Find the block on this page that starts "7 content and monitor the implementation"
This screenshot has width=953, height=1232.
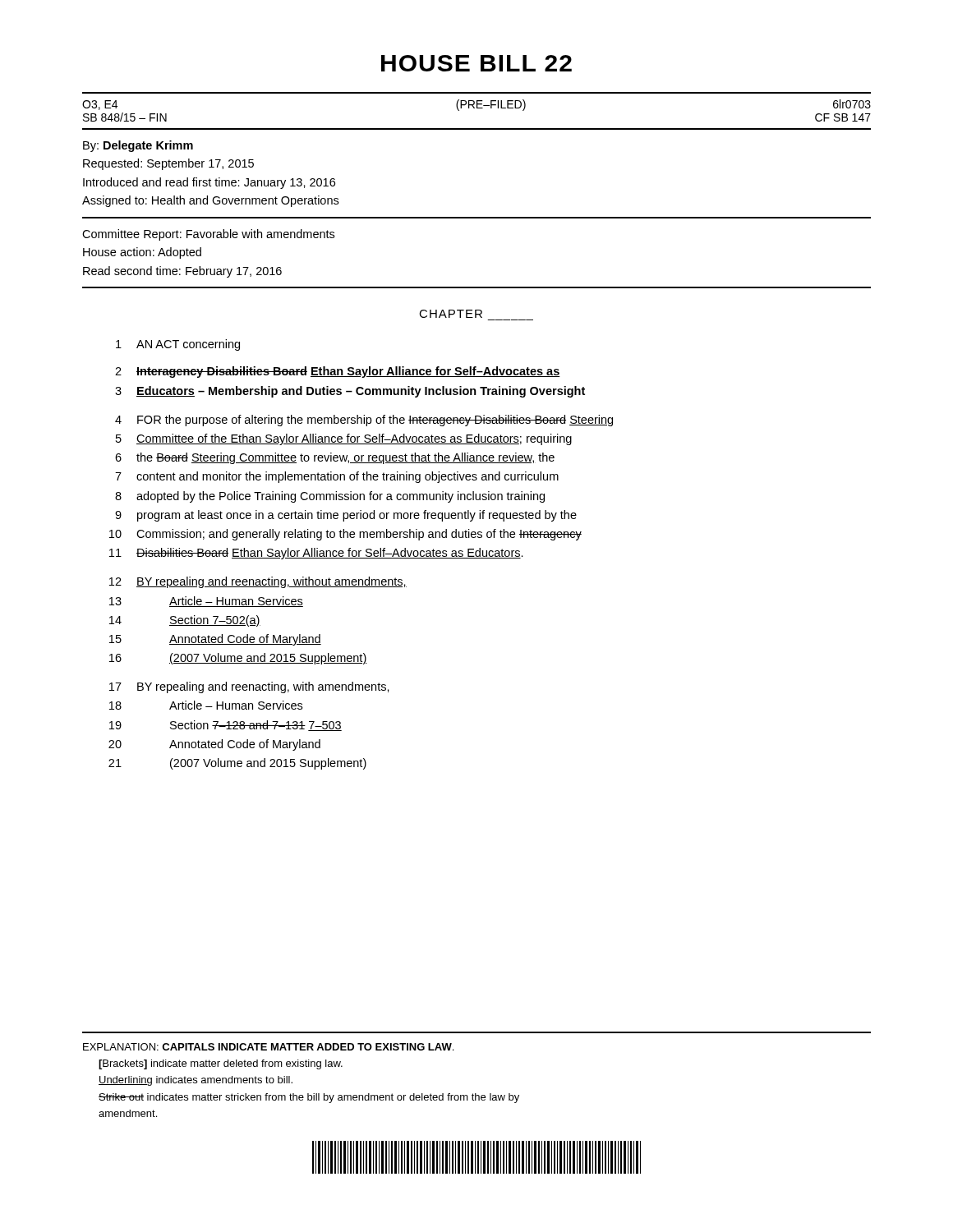[x=476, y=477]
